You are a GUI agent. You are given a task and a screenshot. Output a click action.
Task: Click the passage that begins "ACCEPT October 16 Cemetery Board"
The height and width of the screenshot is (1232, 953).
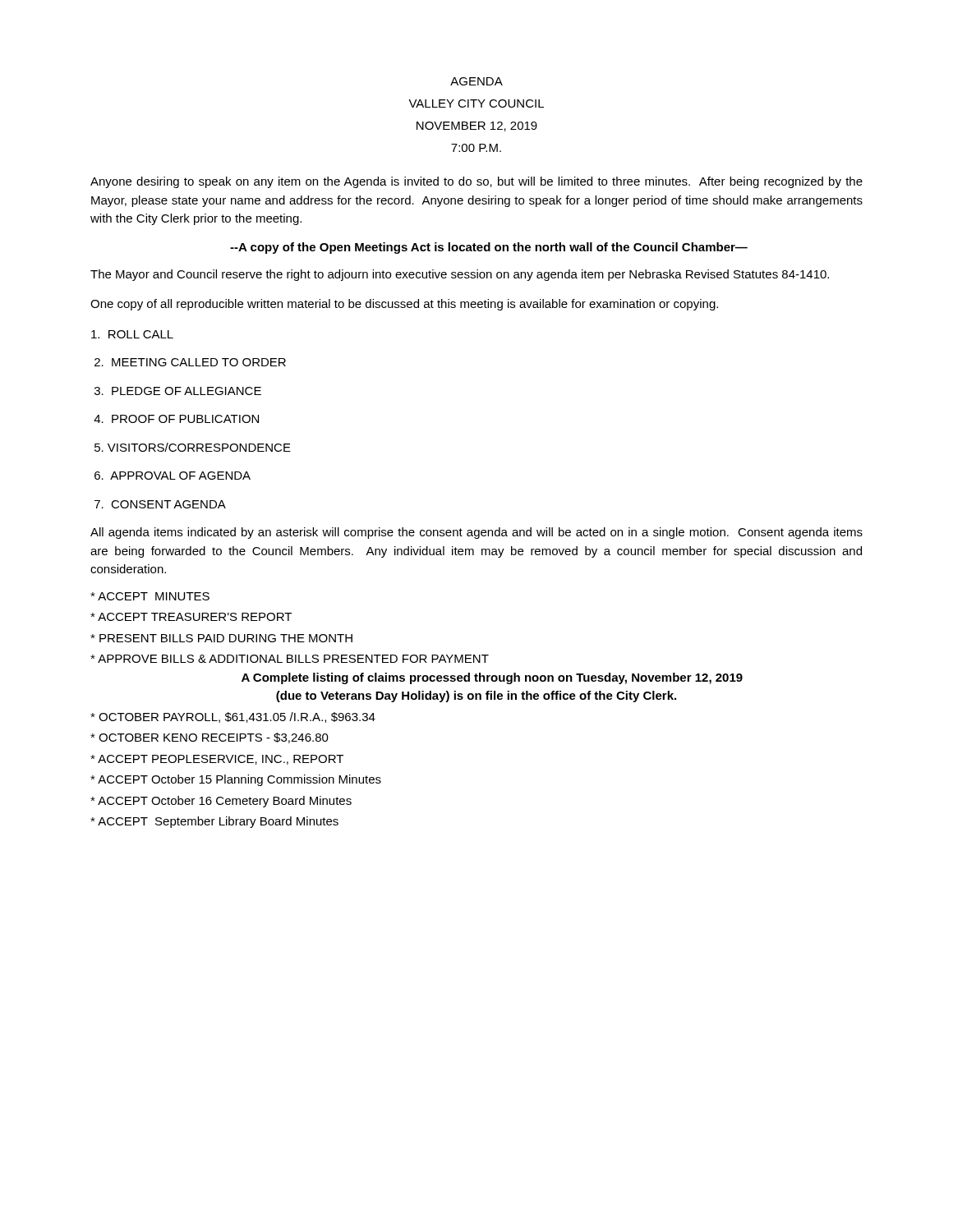point(221,800)
